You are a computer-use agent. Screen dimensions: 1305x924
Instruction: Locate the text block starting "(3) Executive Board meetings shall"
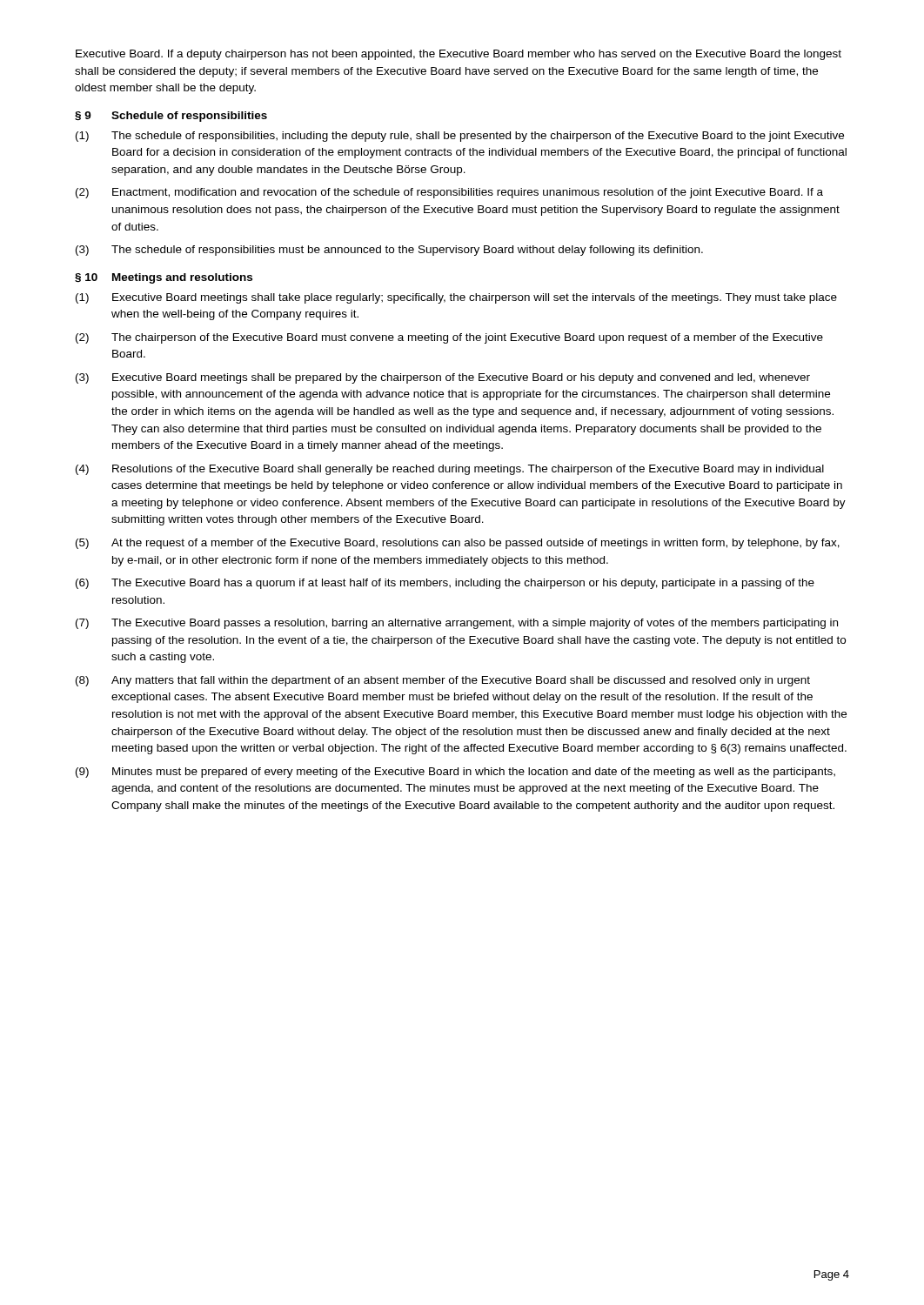[462, 411]
